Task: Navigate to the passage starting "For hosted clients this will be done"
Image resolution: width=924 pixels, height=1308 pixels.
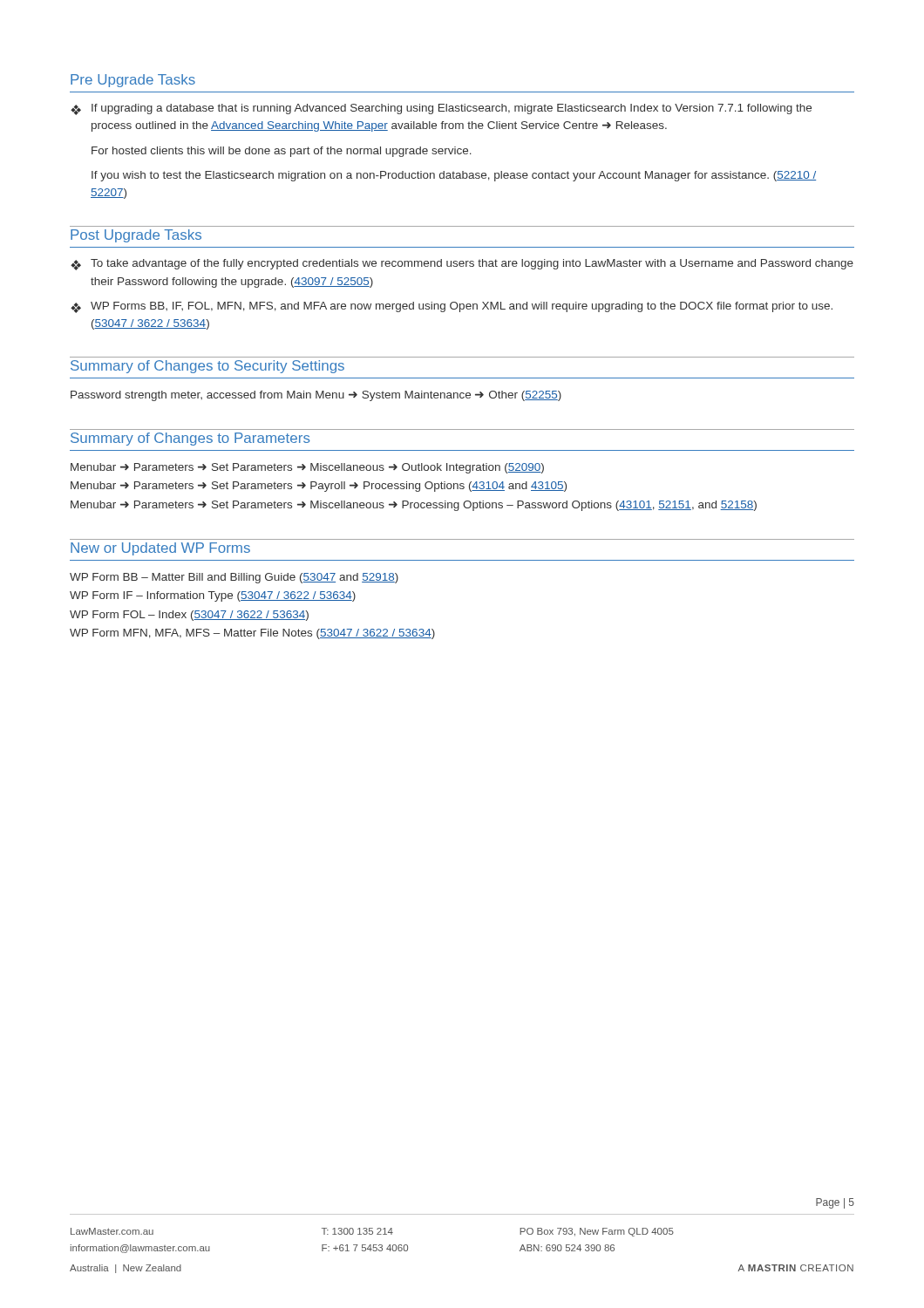Action: [281, 150]
